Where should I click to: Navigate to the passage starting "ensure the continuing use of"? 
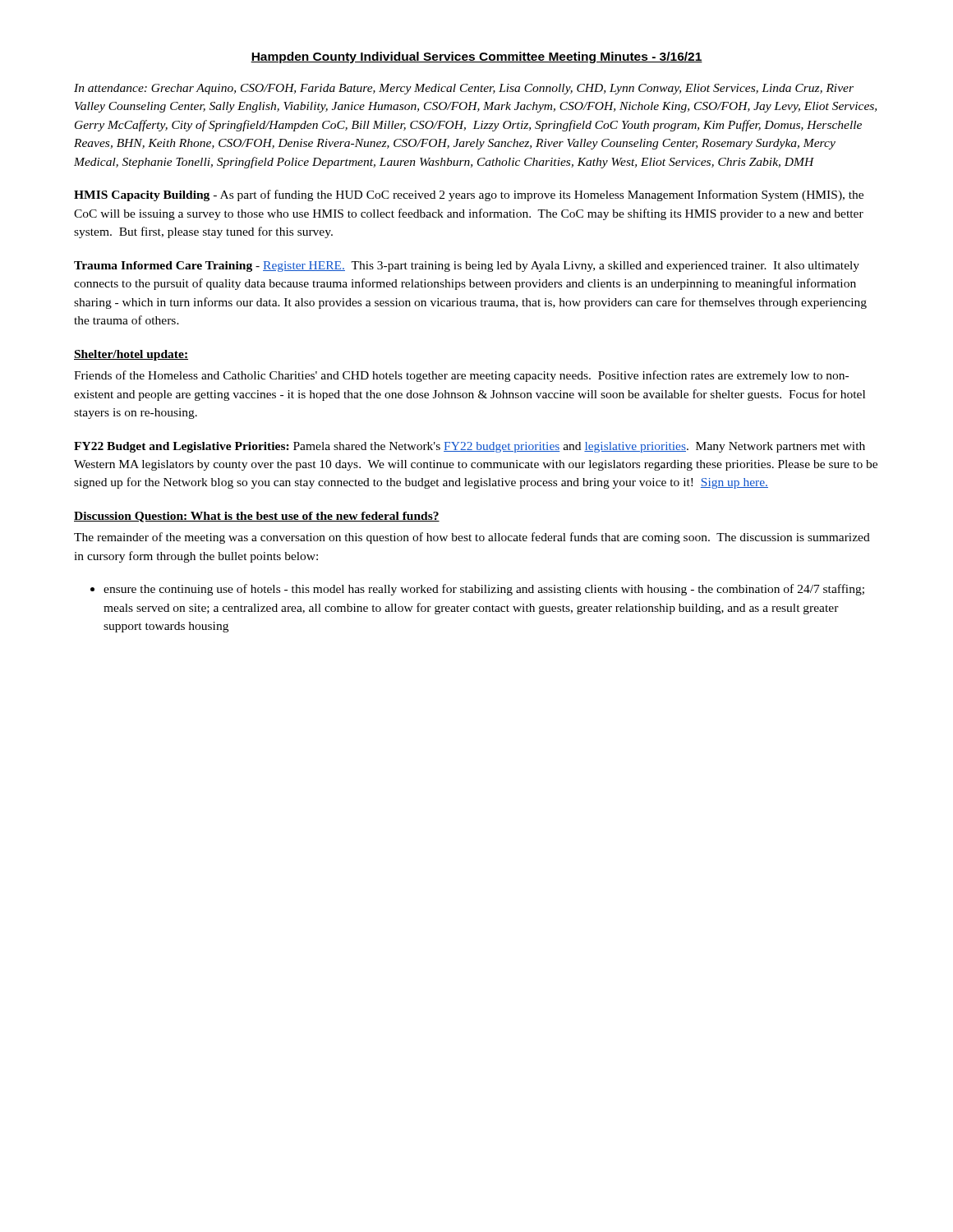click(484, 607)
